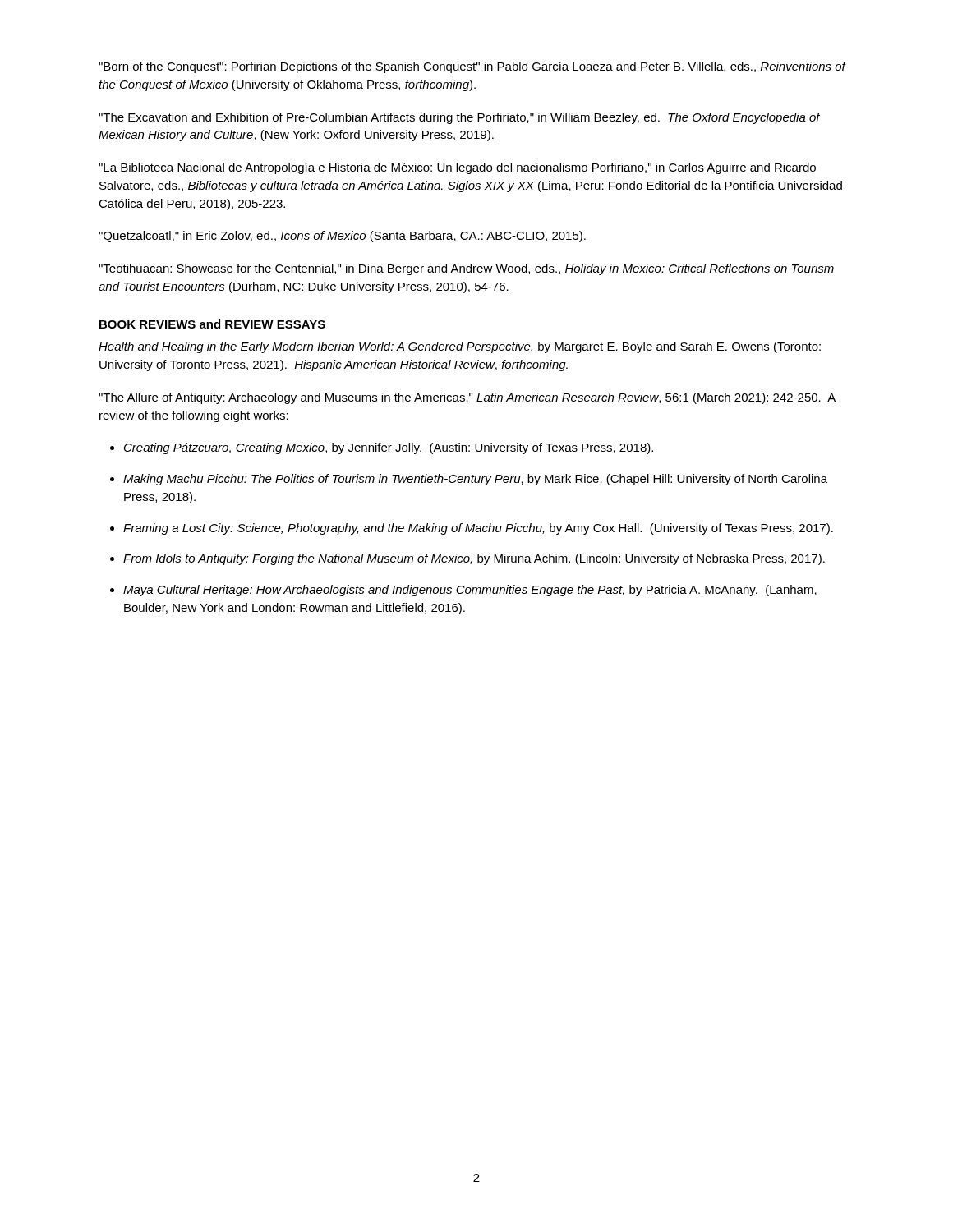Image resolution: width=953 pixels, height=1232 pixels.
Task: Find the block starting ""La Biblioteca Nacional de"
Action: [x=472, y=185]
